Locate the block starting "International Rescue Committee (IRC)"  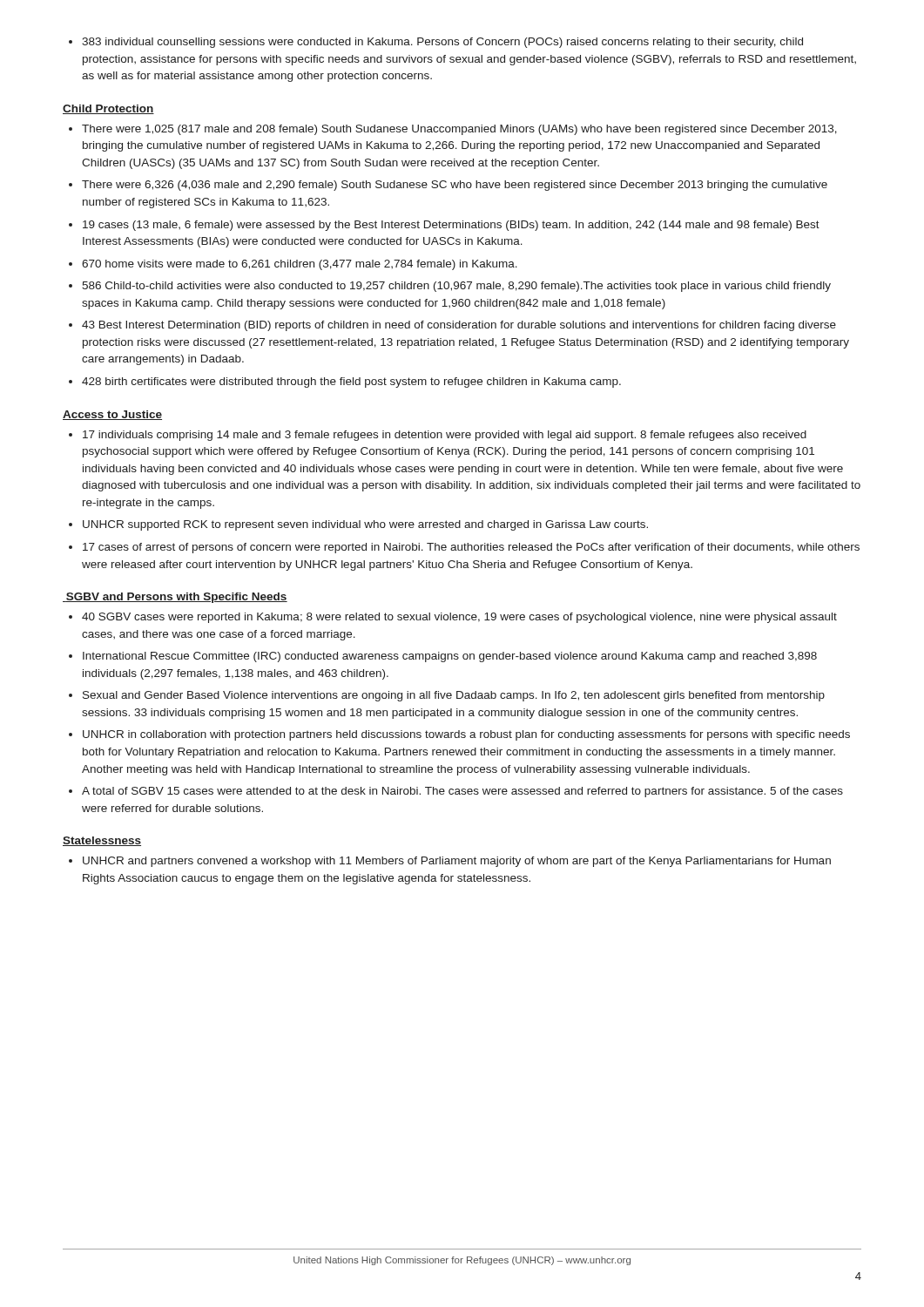click(462, 665)
